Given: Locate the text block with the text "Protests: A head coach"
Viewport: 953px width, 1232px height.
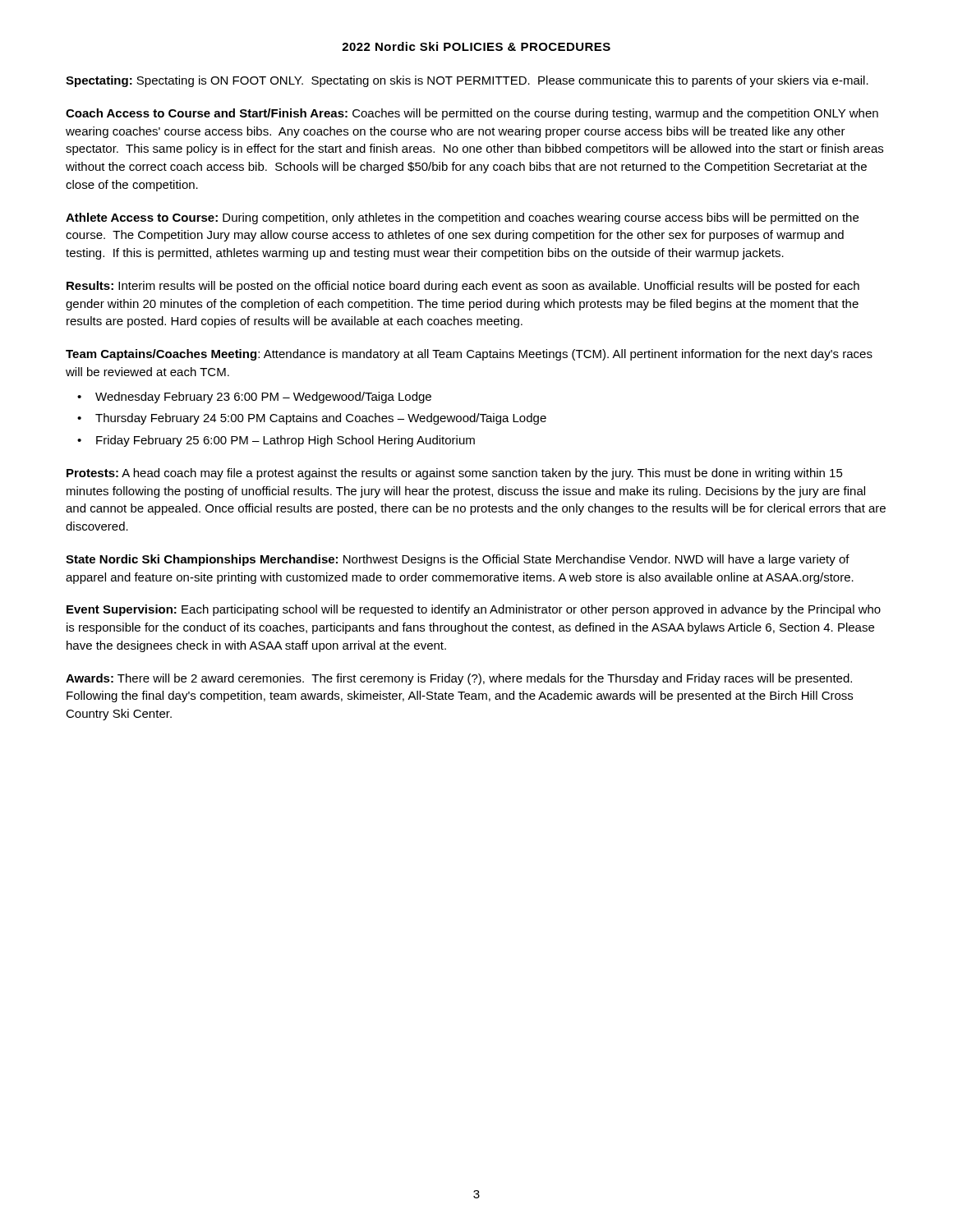Looking at the screenshot, I should (x=476, y=499).
